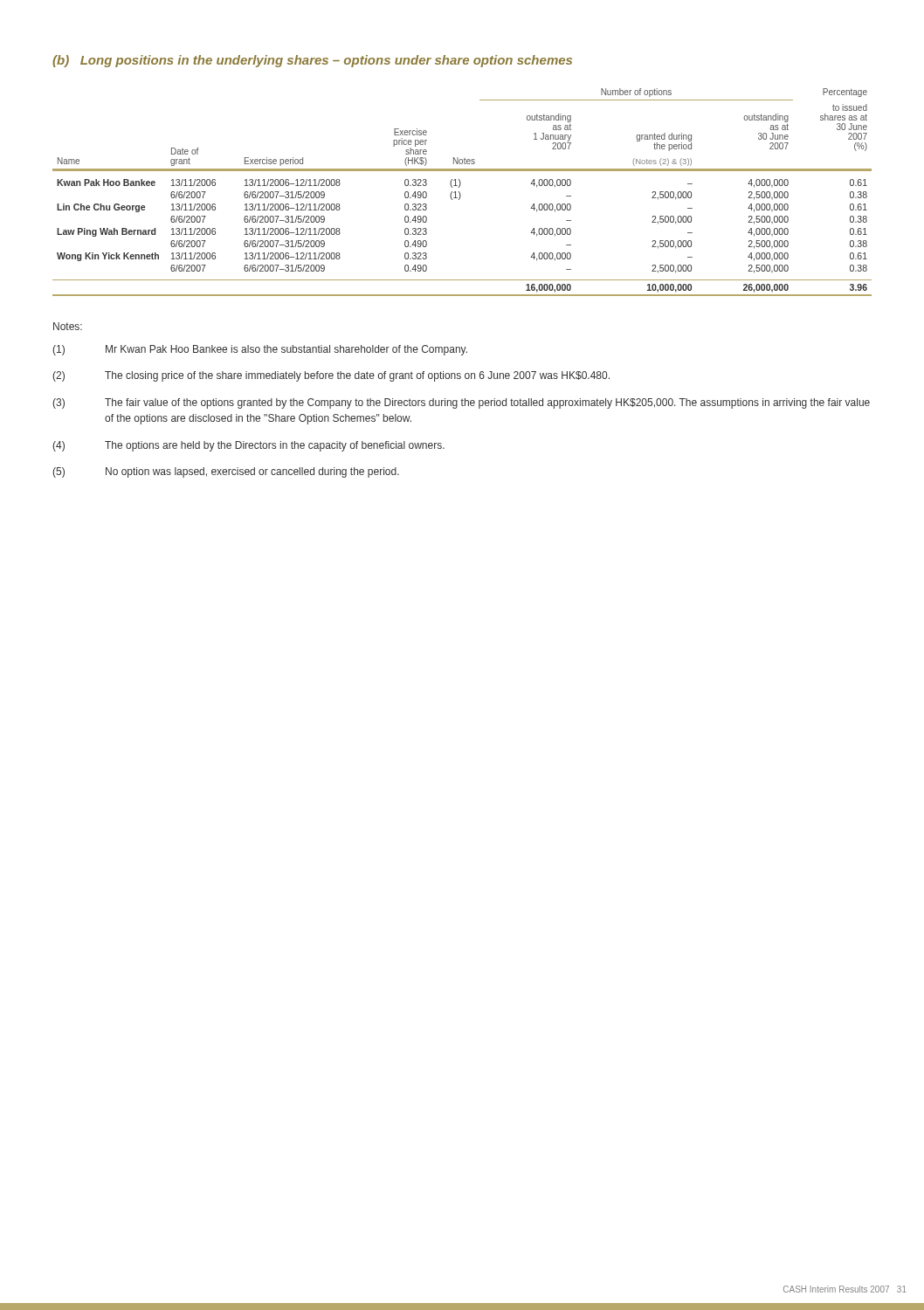Click on the list item that reads "(2) The closing price of the"

[462, 376]
